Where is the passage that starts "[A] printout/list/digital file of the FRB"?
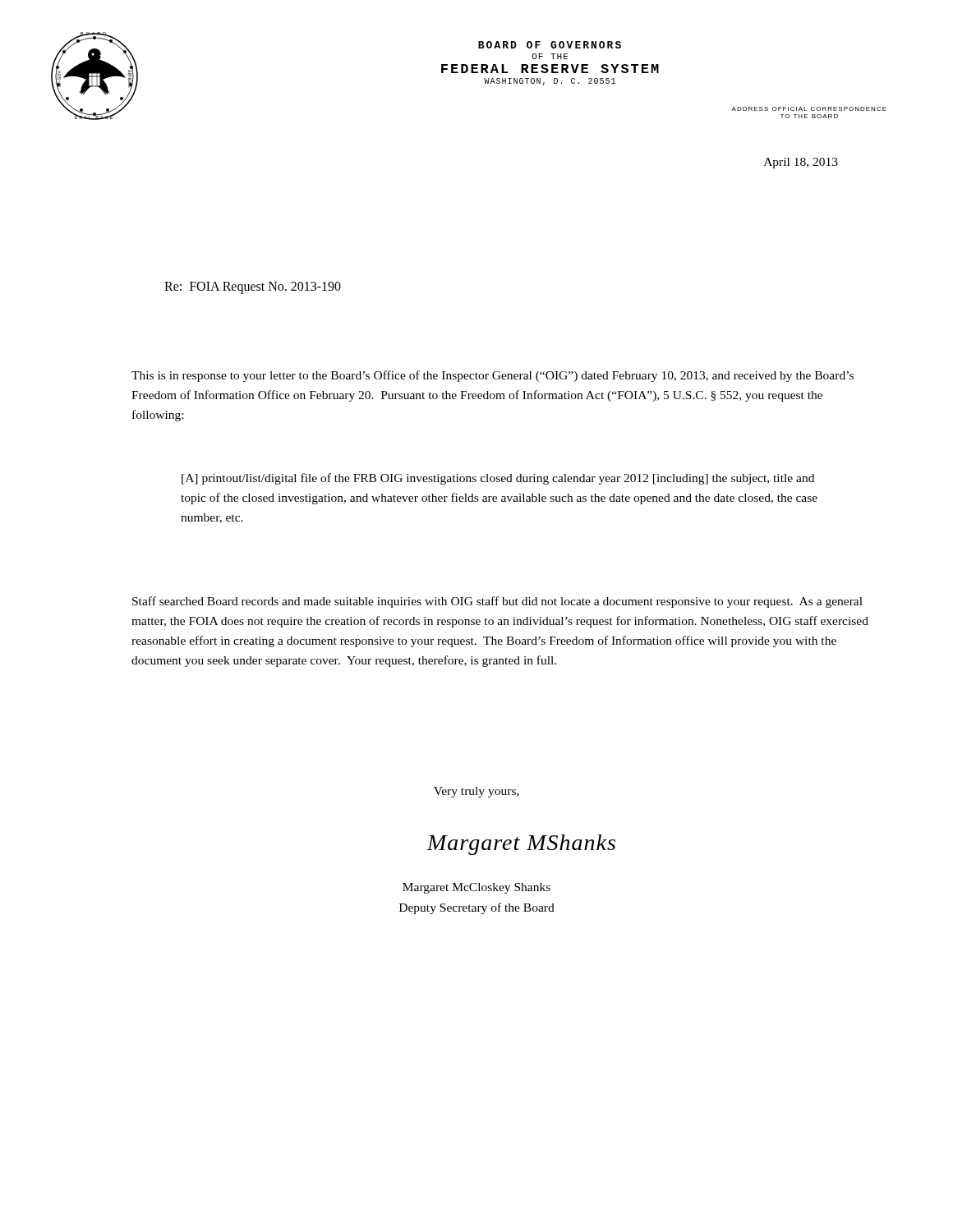Image resolution: width=953 pixels, height=1232 pixels. coord(499,497)
